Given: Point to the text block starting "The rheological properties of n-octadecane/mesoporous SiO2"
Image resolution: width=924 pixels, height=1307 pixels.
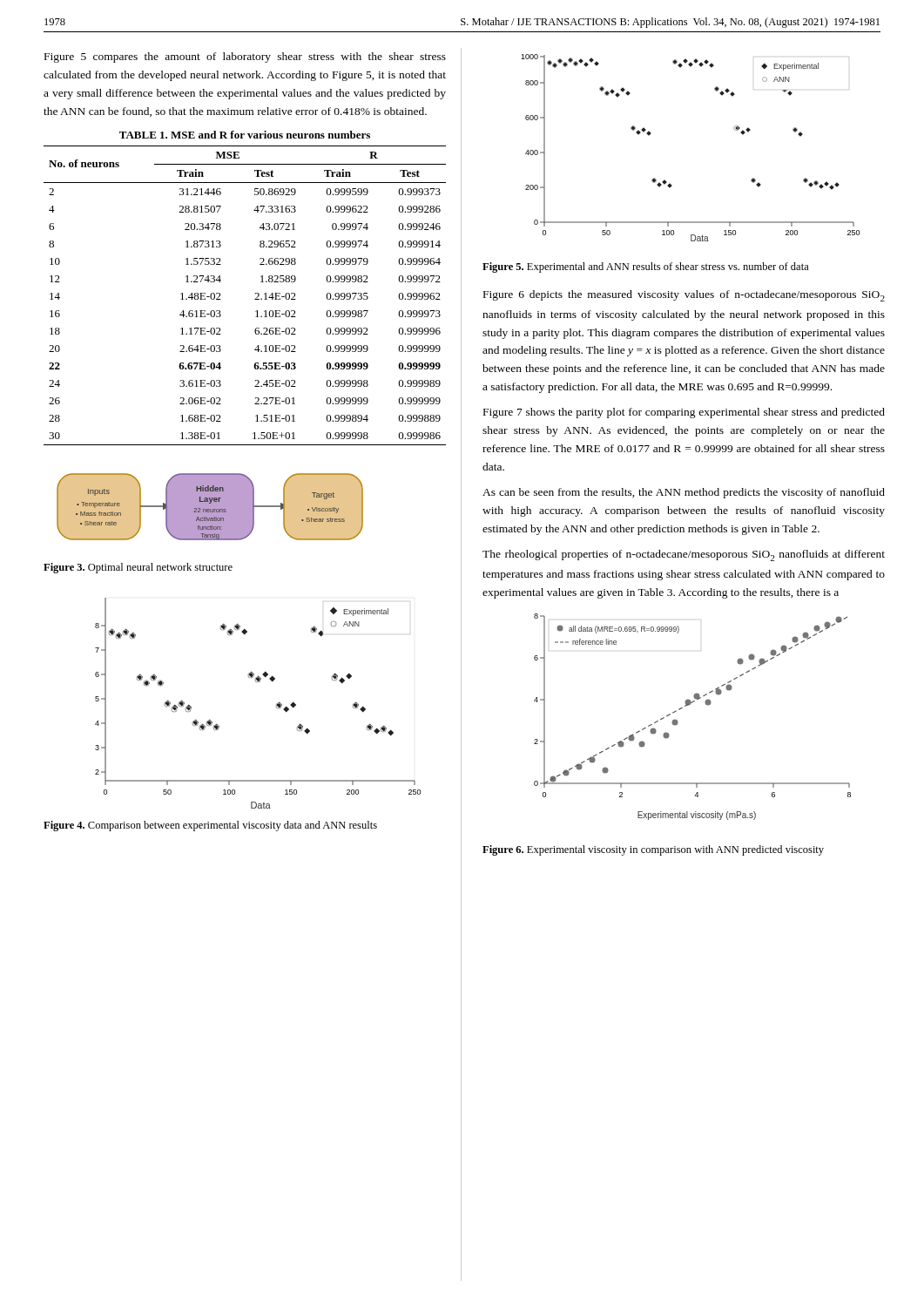Looking at the screenshot, I should (x=684, y=573).
